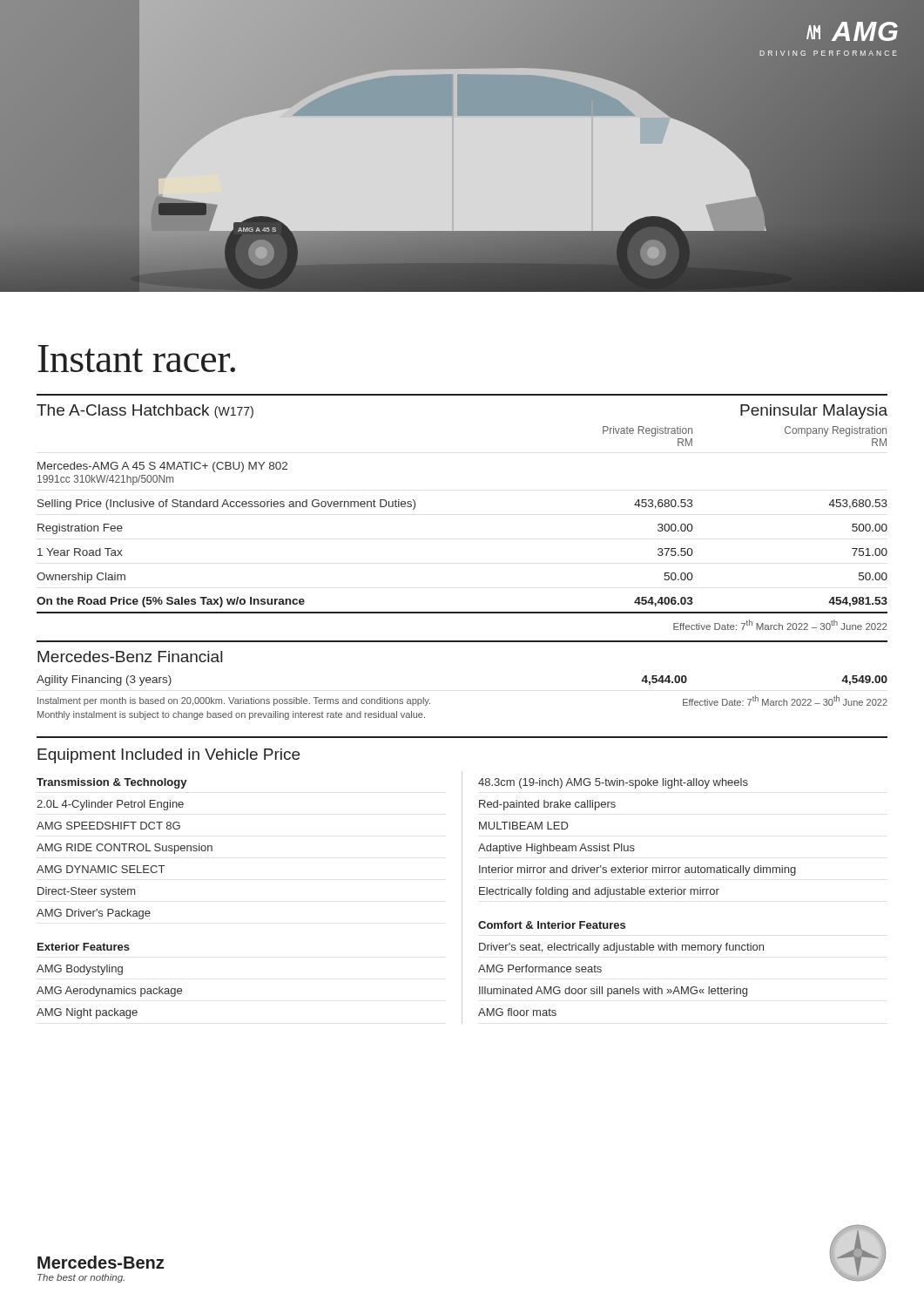Find the table that mentions "Agility Financing (3"
924x1307 pixels.
click(x=462, y=679)
